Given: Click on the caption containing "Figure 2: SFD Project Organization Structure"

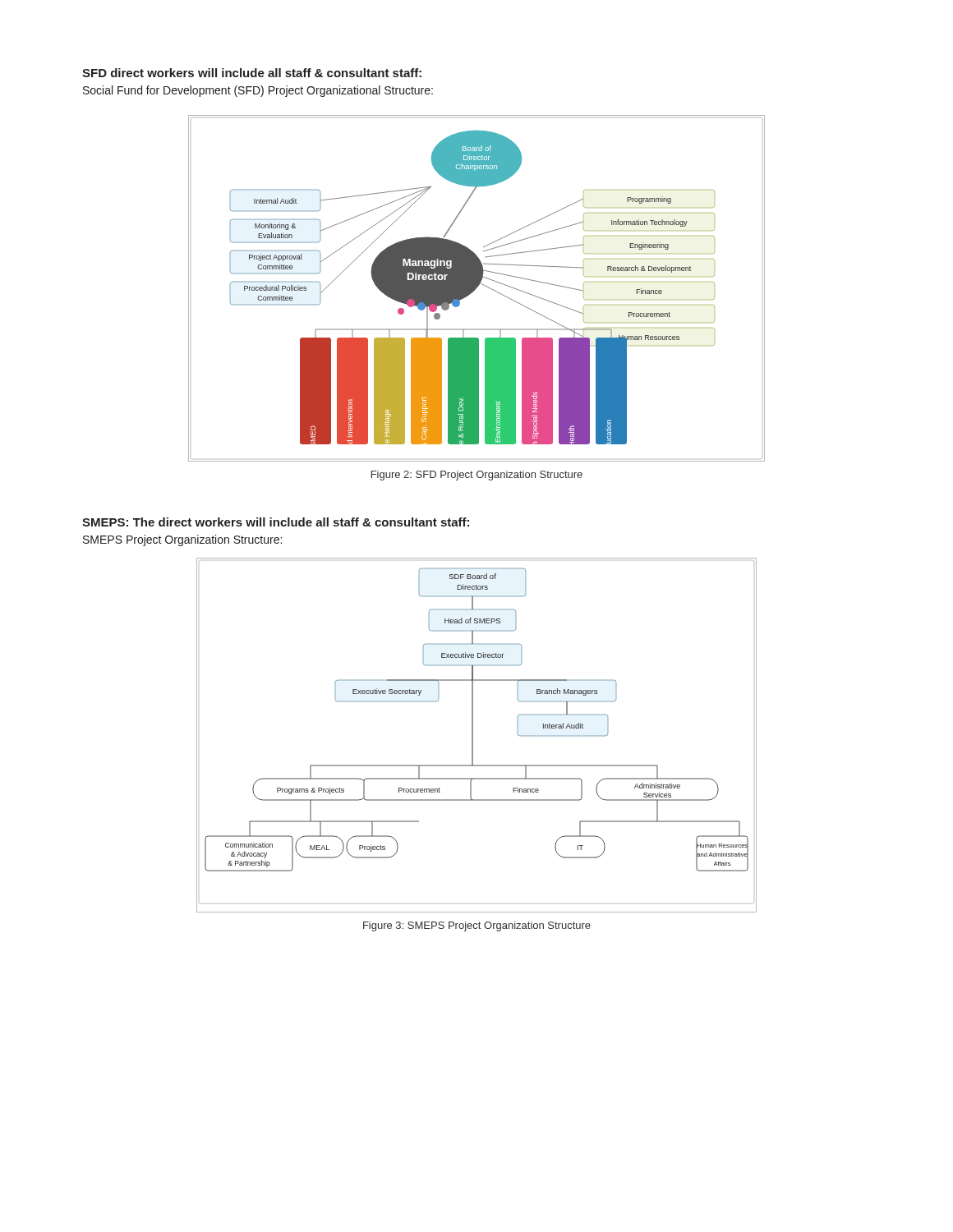Looking at the screenshot, I should (476, 474).
